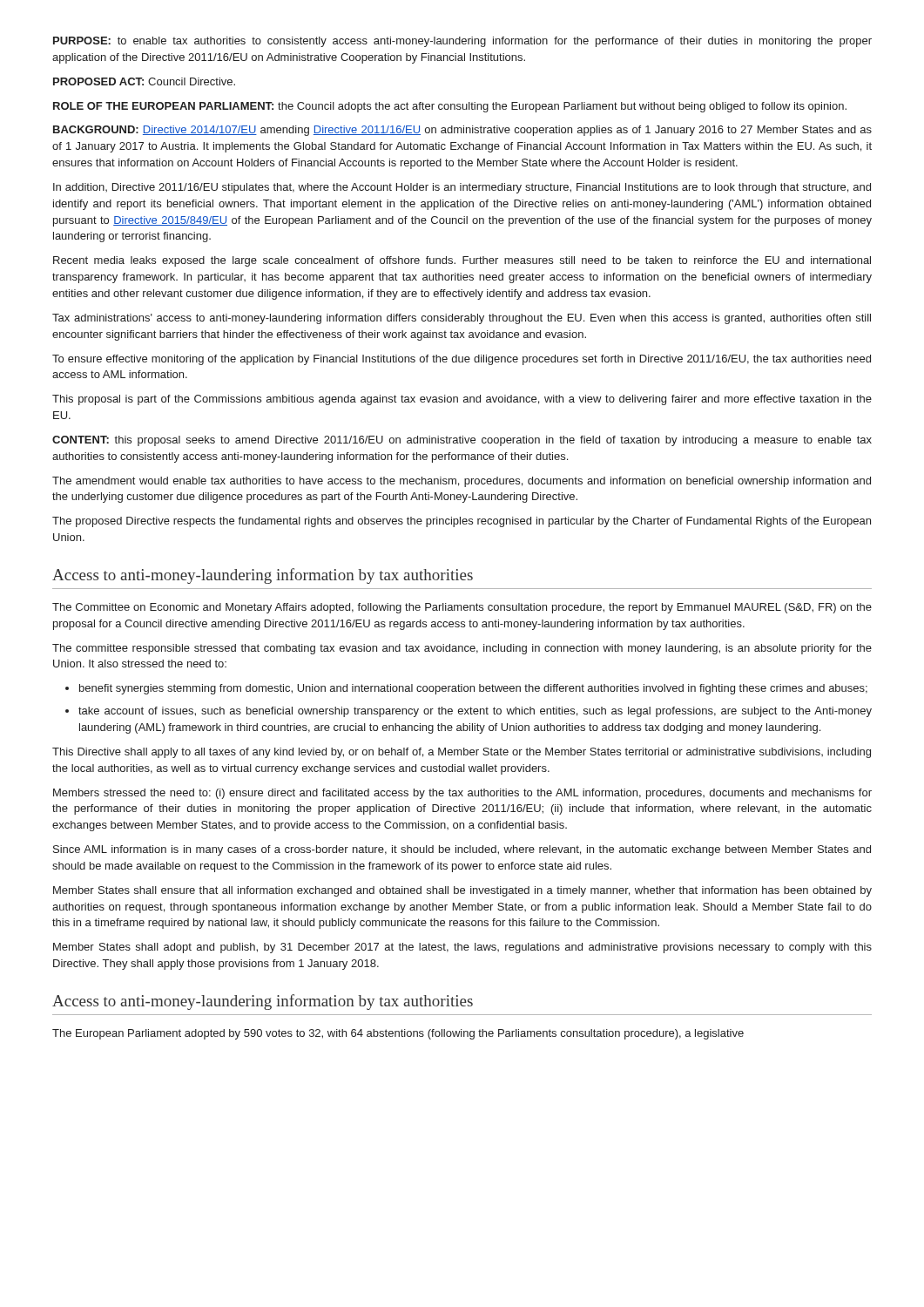This screenshot has height=1307, width=924.
Task: Locate the text block with the text "CONTENT: this proposal seeks to amend Directive"
Action: (462, 448)
